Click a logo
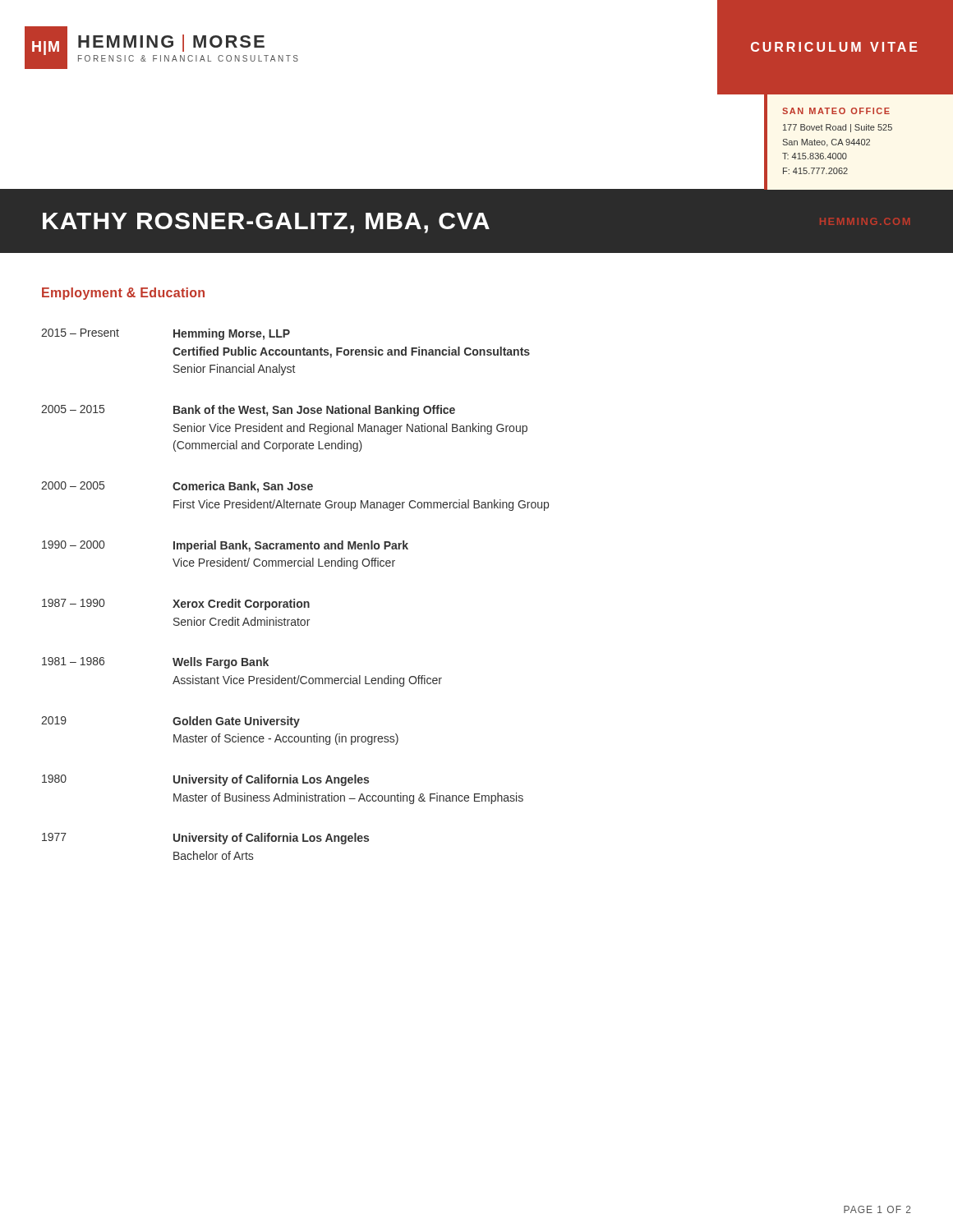This screenshot has width=953, height=1232. tap(162, 47)
